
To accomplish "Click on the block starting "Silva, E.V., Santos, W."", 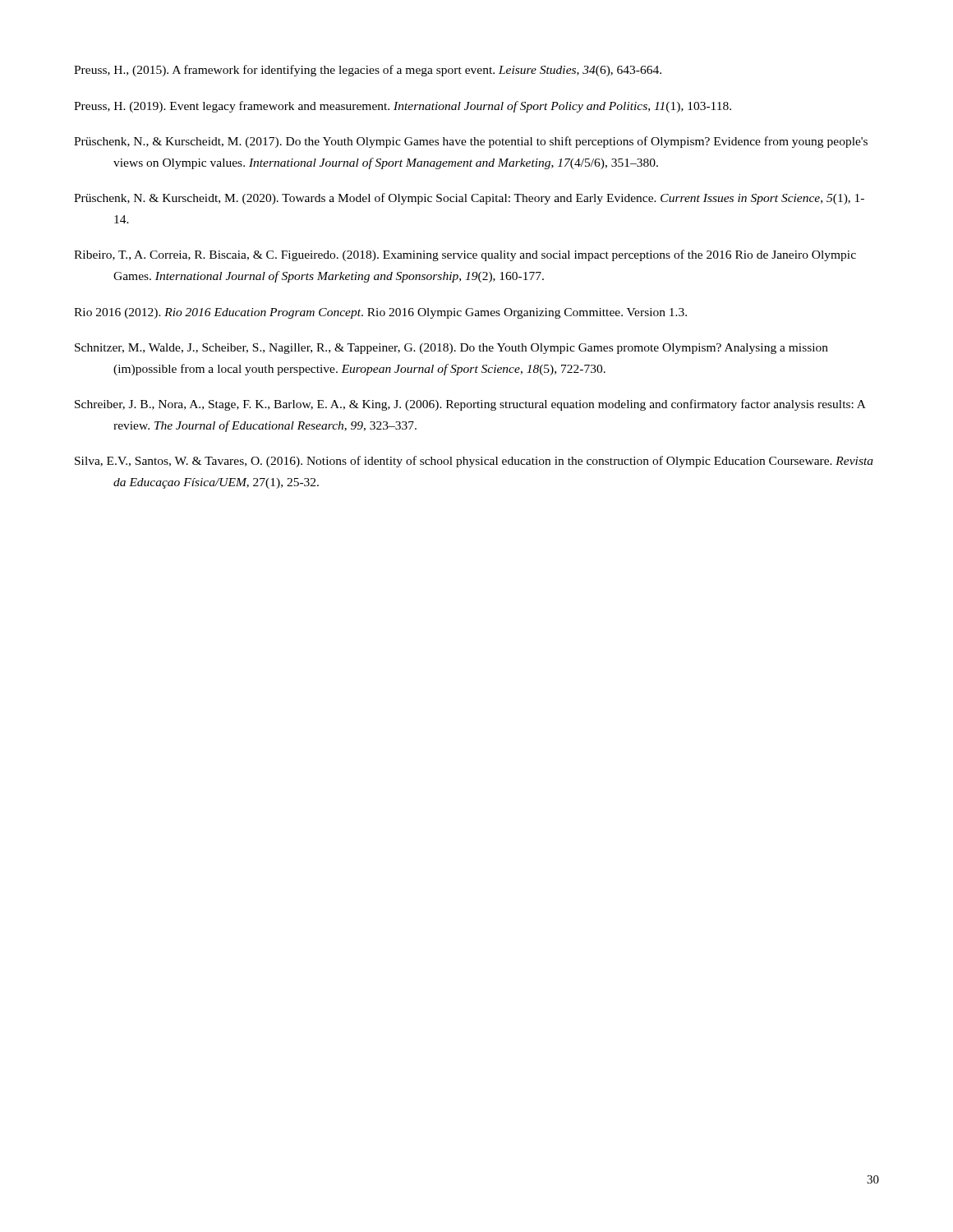I will 474,471.
